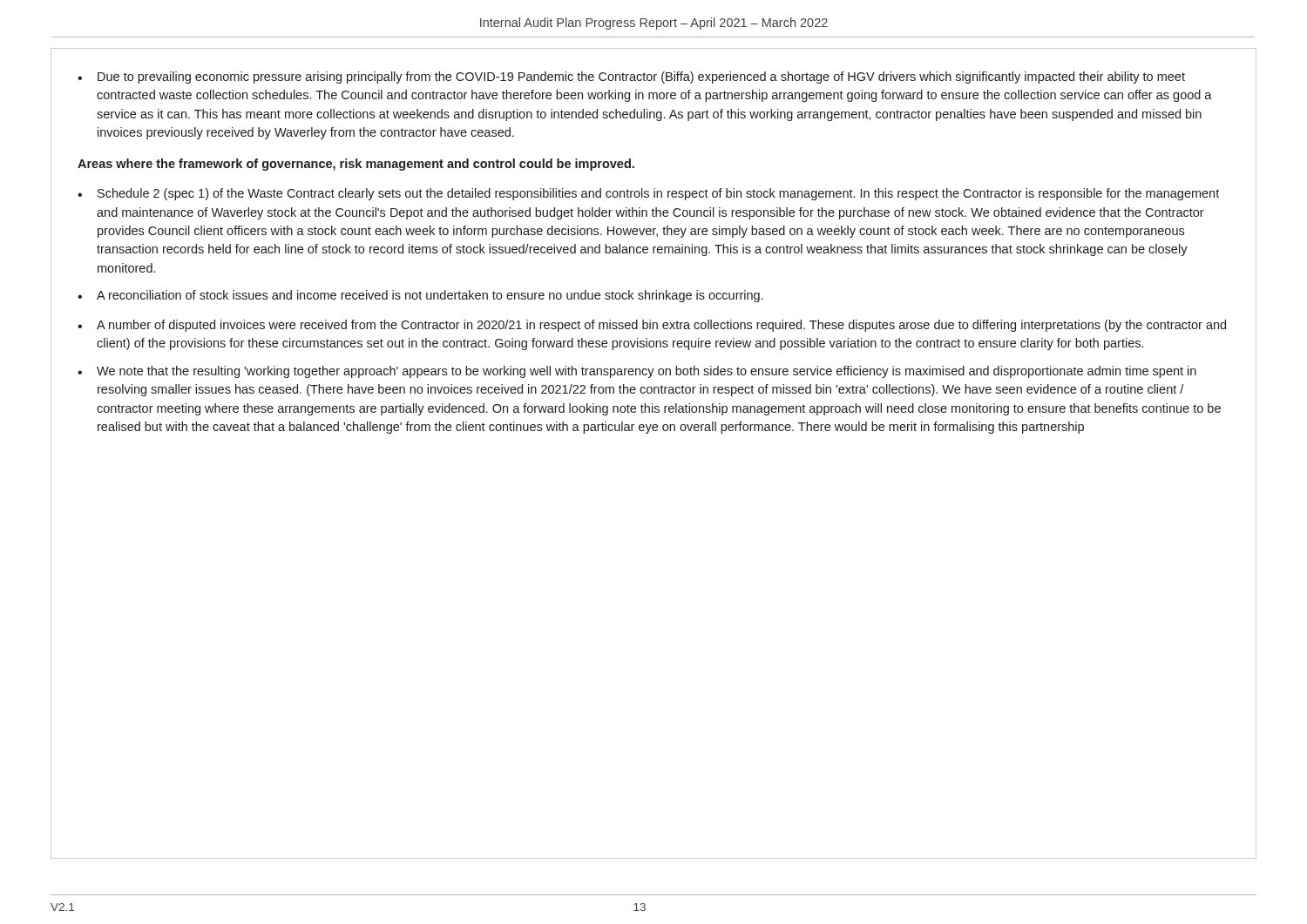Find the section header containing "Areas where the framework of"
Screen dimensions: 924x1307
click(x=356, y=164)
